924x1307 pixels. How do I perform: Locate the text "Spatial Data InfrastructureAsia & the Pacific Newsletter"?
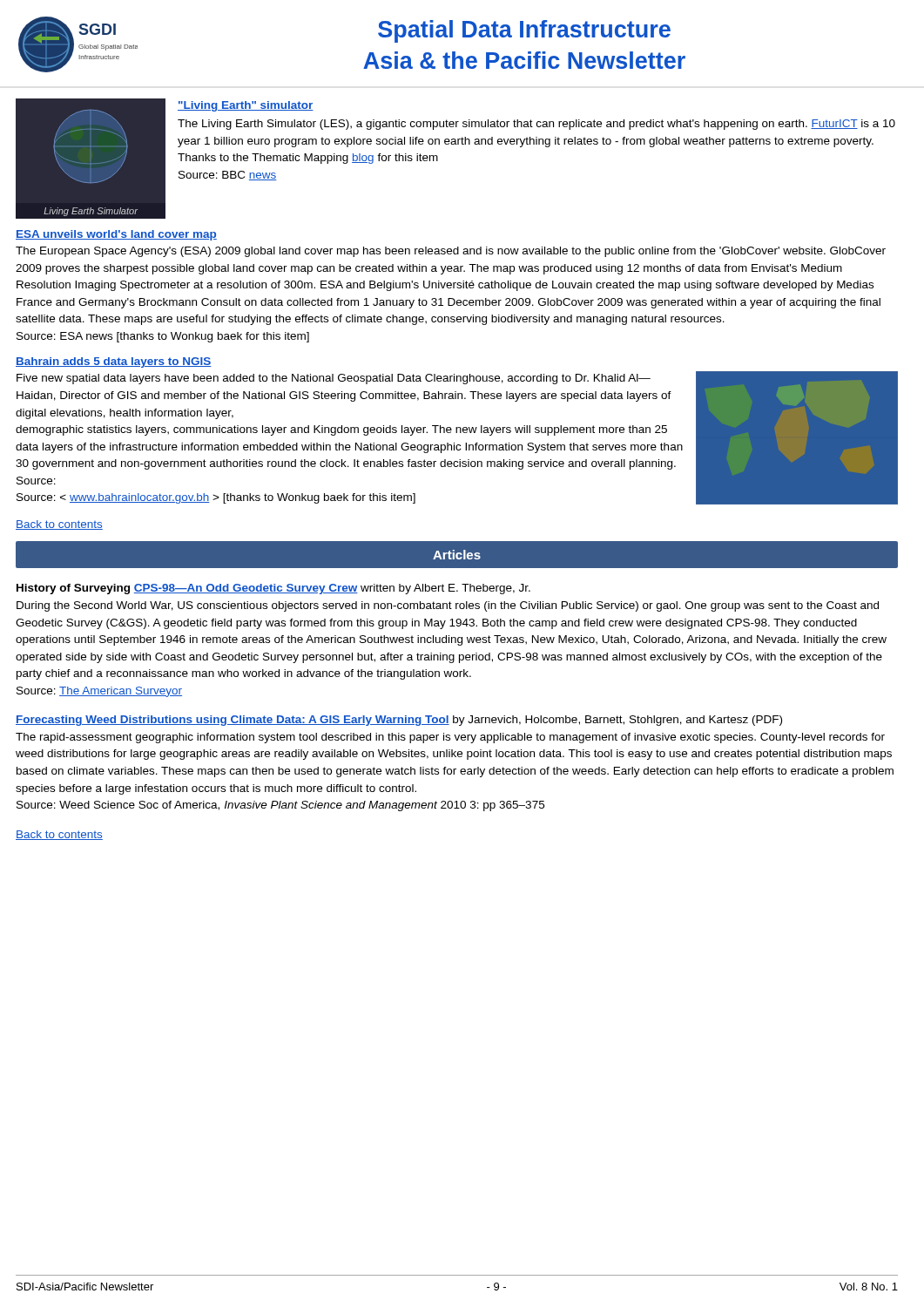click(x=524, y=46)
